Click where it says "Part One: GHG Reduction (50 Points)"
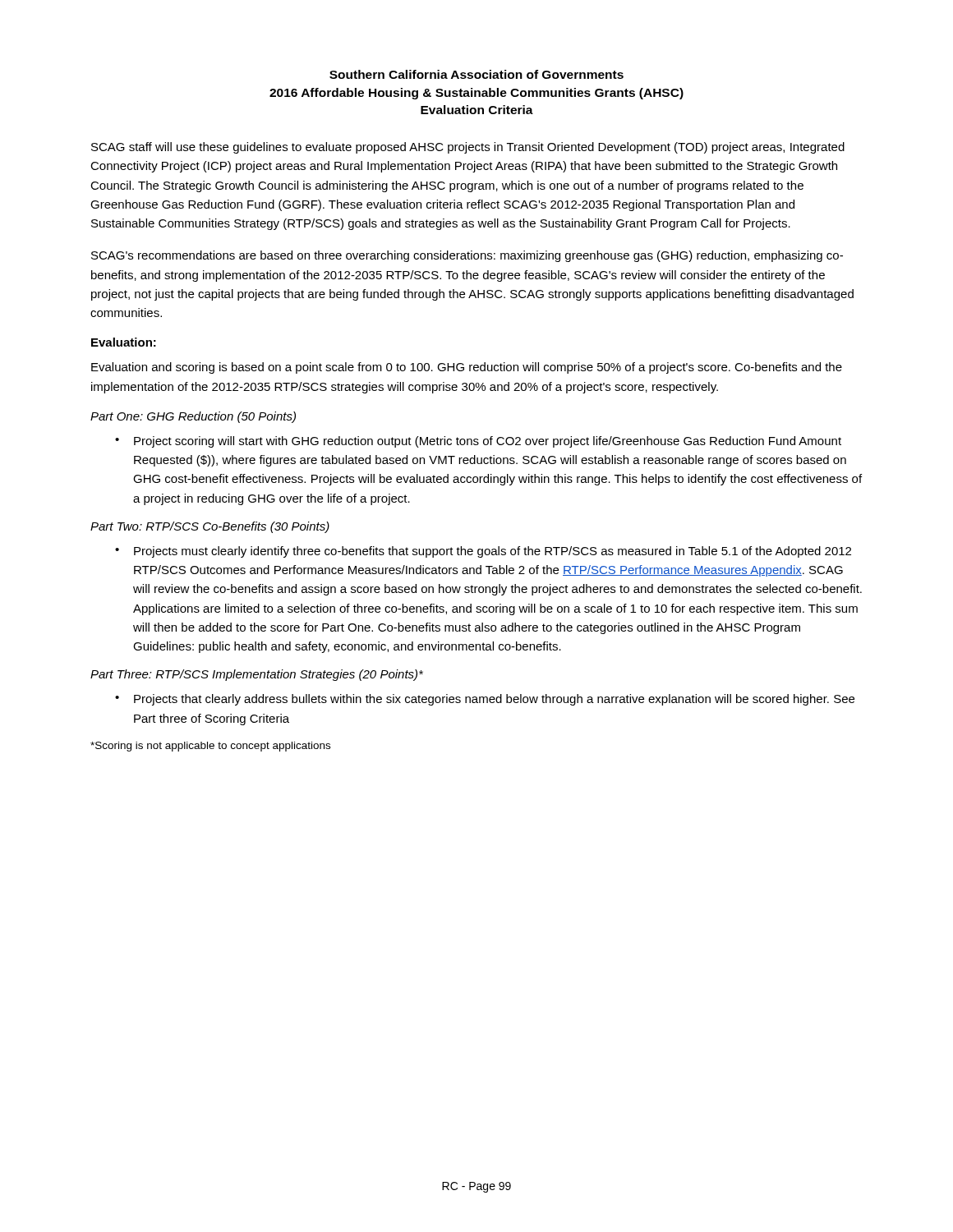The width and height of the screenshot is (953, 1232). click(x=193, y=416)
